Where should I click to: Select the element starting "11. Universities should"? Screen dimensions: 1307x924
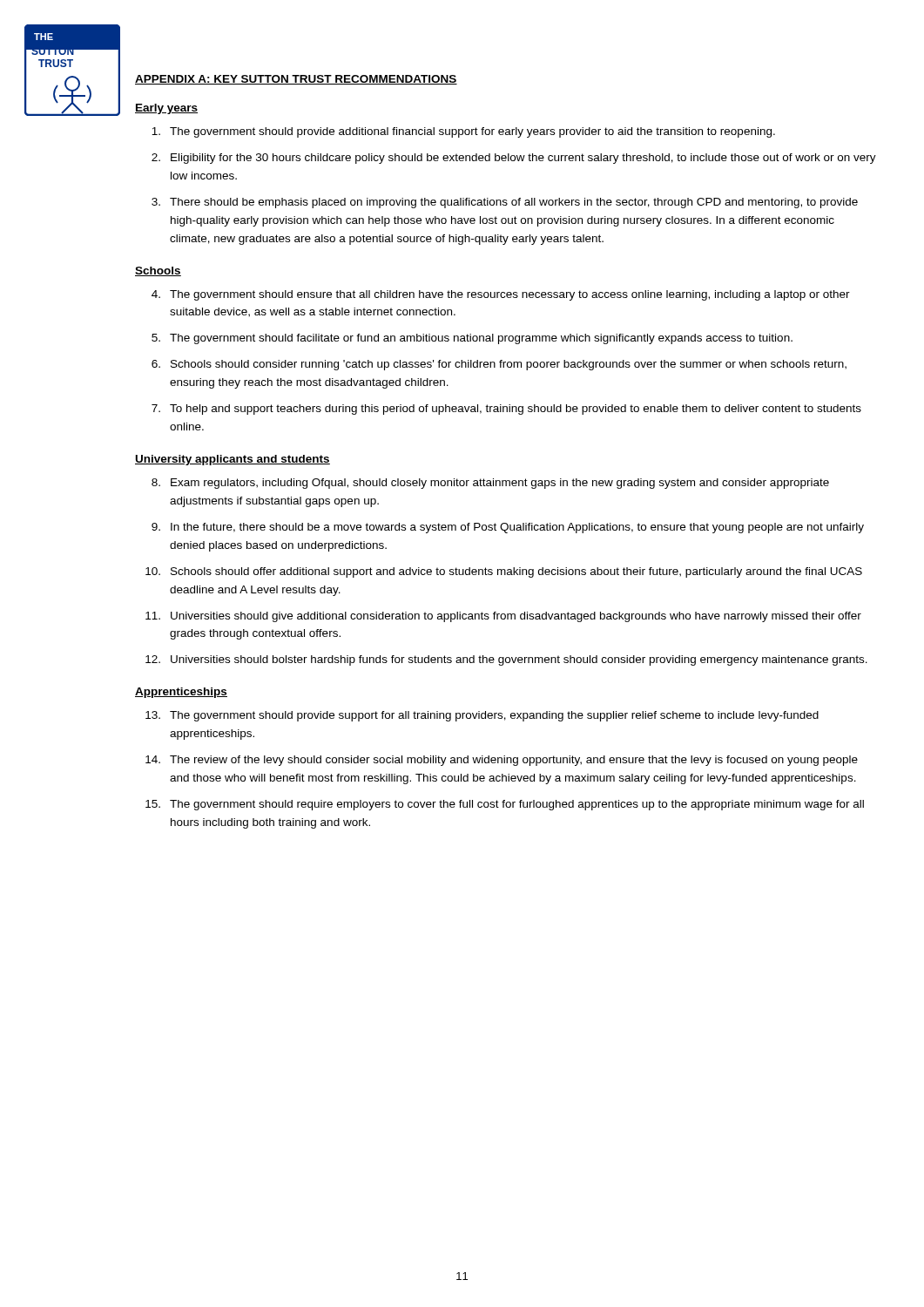pyautogui.click(x=506, y=625)
